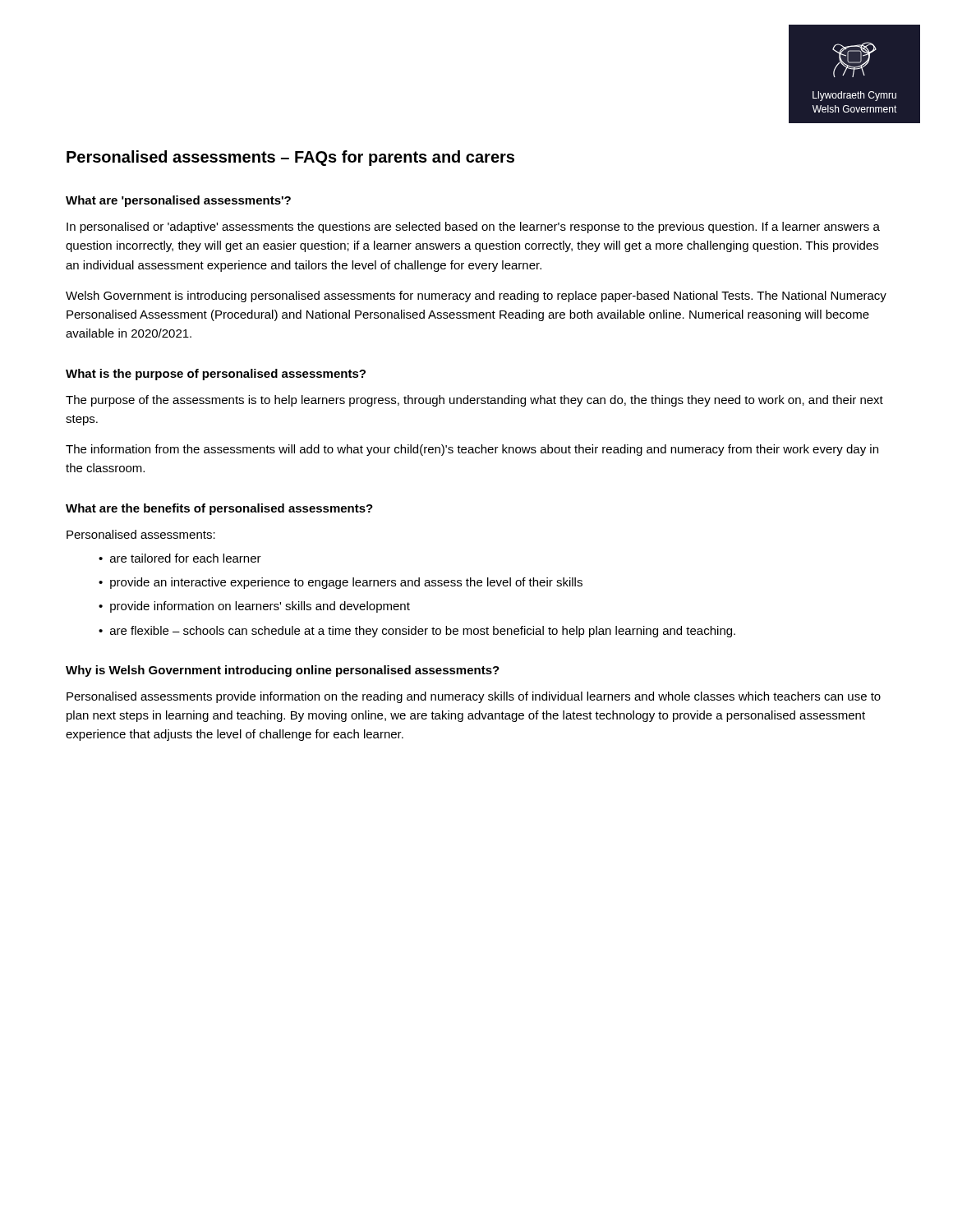Find the list item containing "• provide information"

click(x=254, y=607)
